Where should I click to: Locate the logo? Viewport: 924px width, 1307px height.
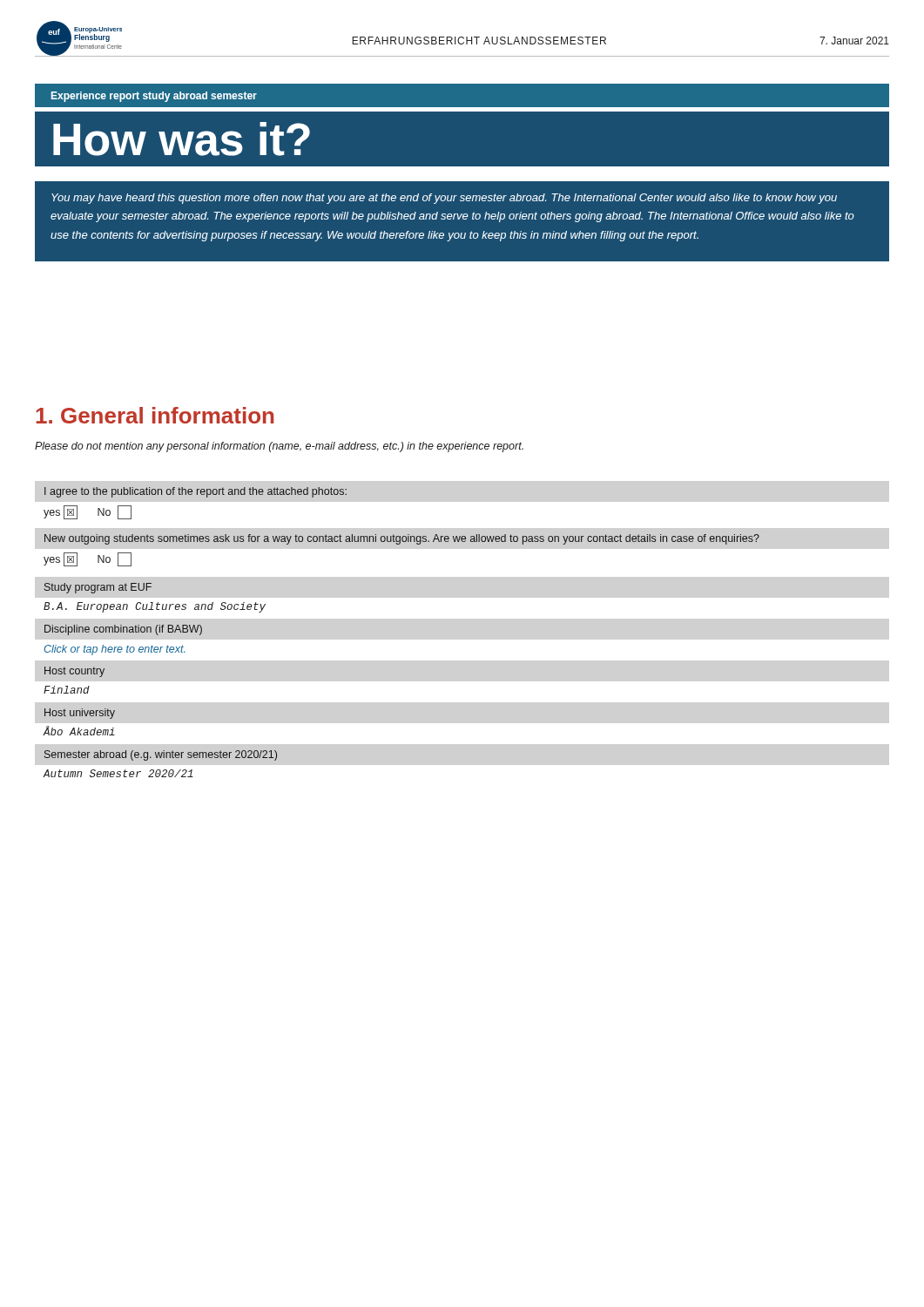coord(78,44)
